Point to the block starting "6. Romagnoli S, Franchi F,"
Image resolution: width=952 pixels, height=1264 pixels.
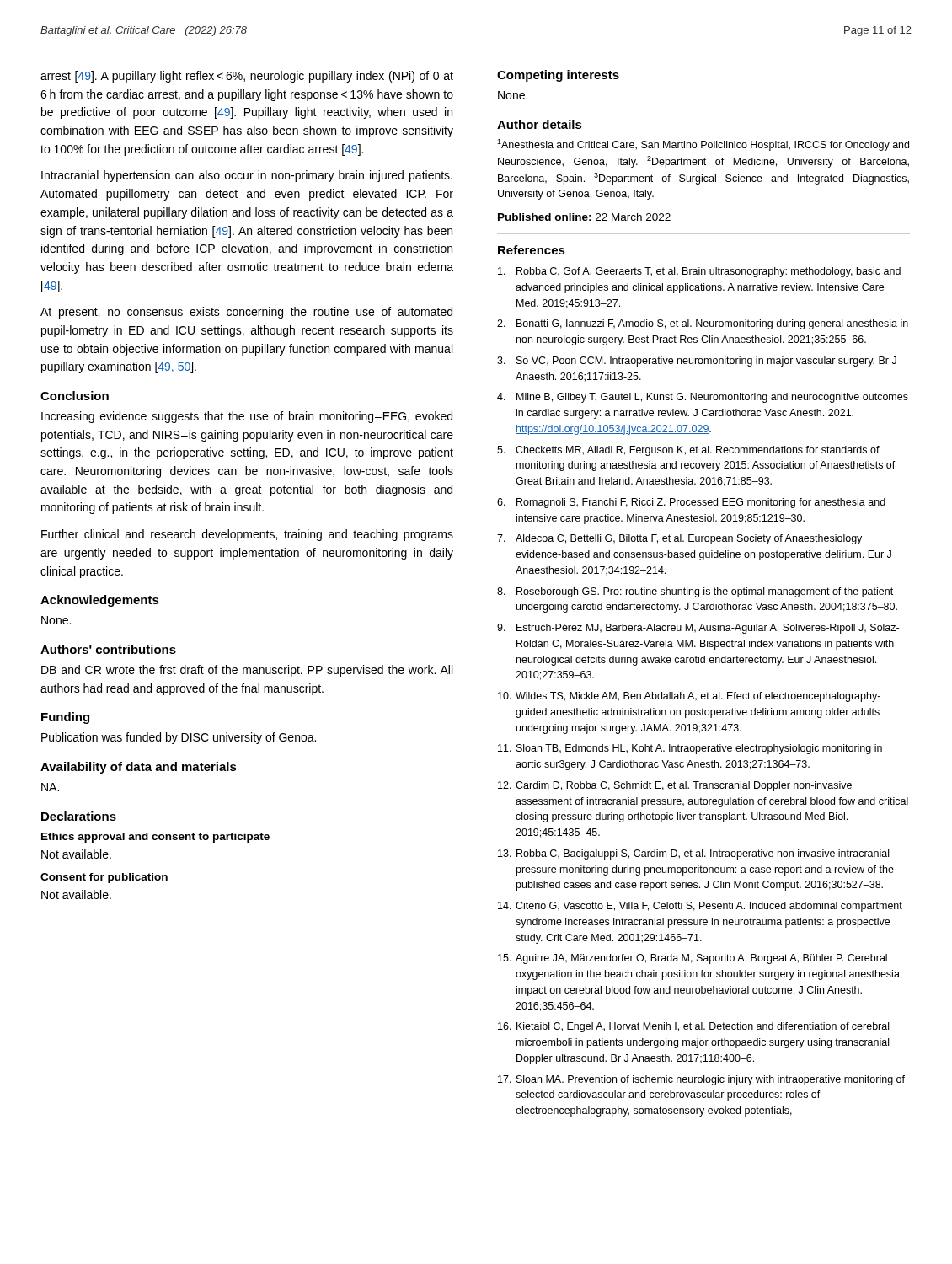[703, 510]
